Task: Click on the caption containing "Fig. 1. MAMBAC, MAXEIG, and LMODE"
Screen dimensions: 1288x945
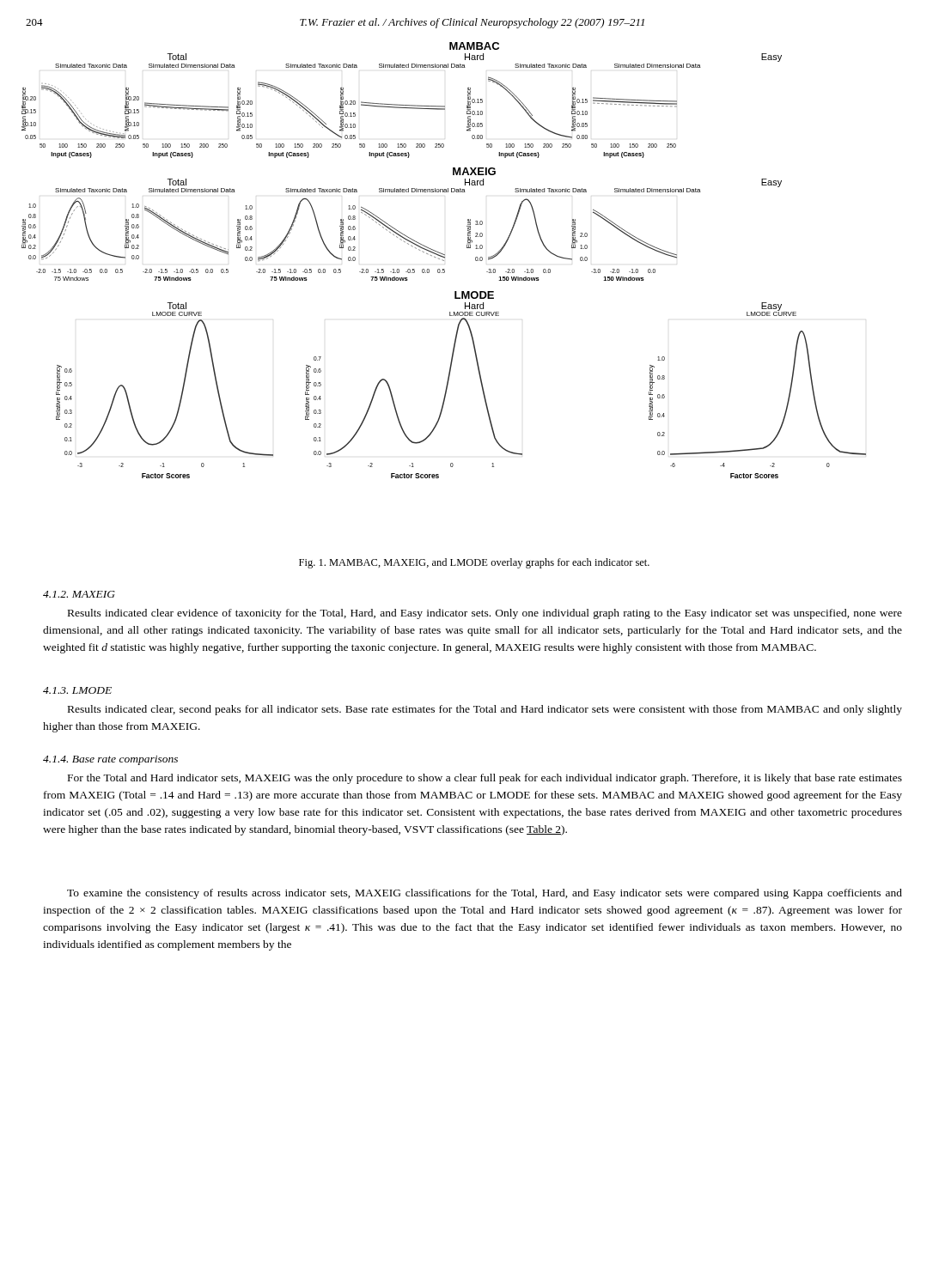Action: point(474,562)
